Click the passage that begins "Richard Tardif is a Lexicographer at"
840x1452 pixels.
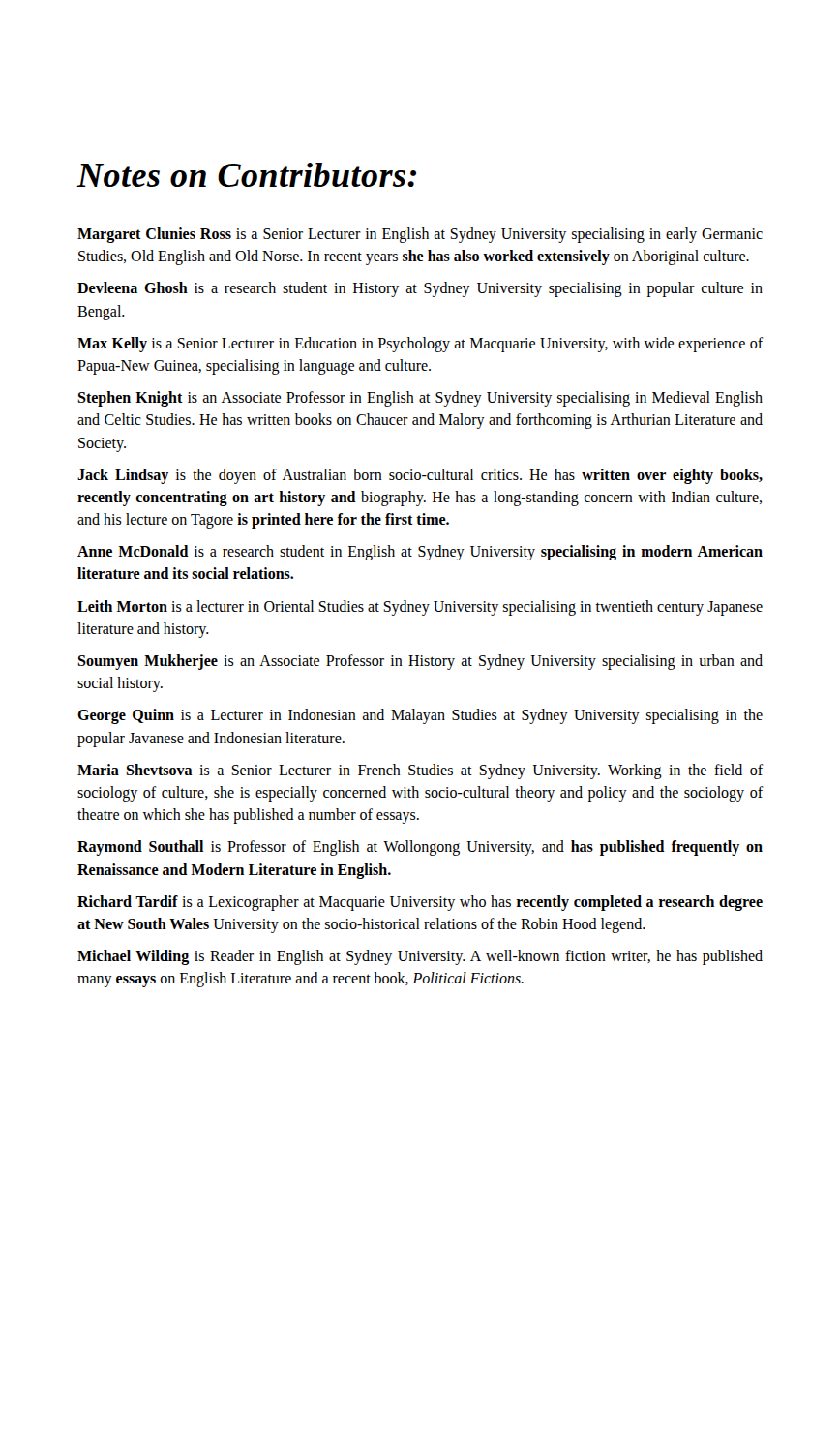click(x=420, y=913)
